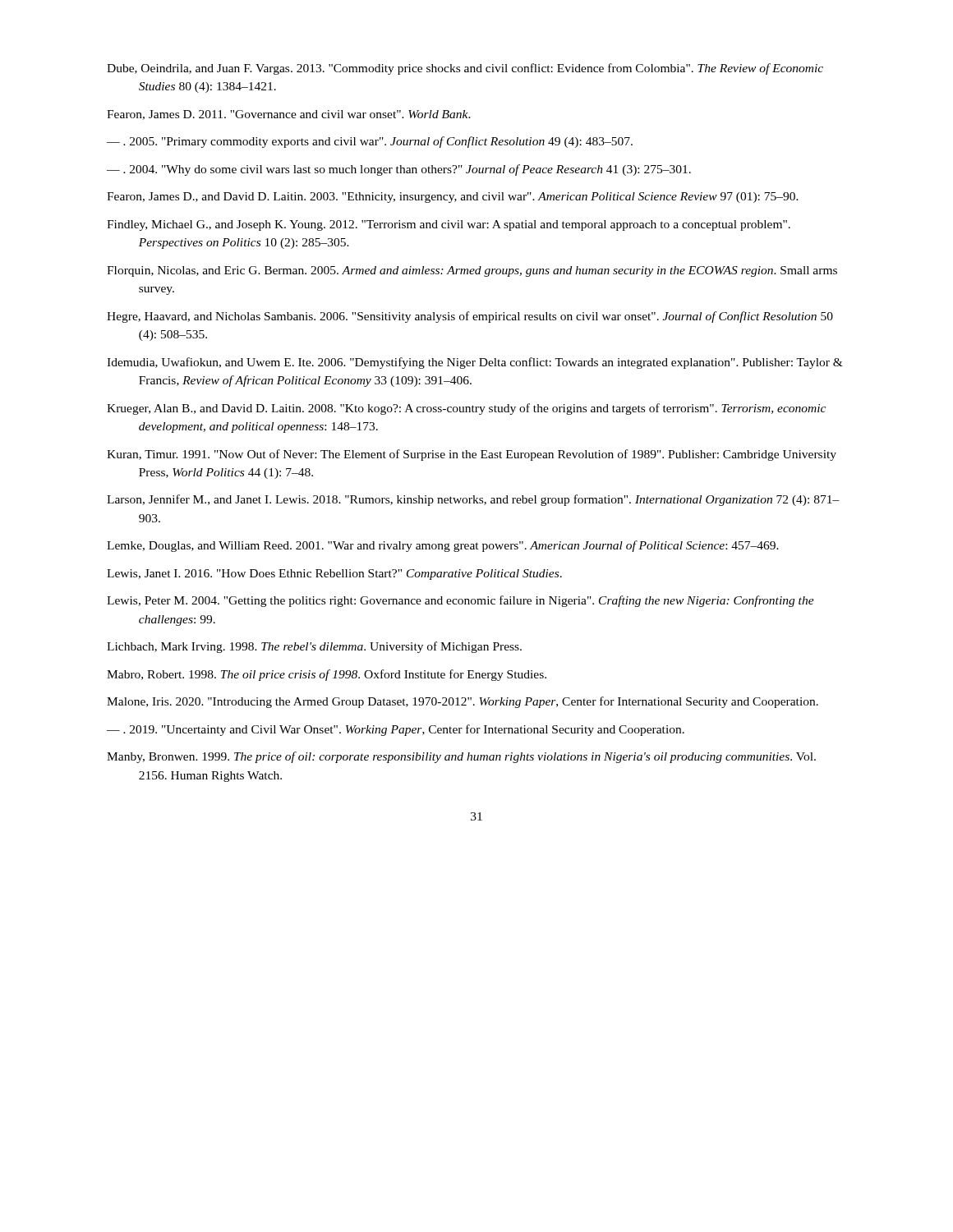Where is the passage that starts "Kuran, Timur. 1991. "Now"?
This screenshot has width=953, height=1232.
[472, 463]
